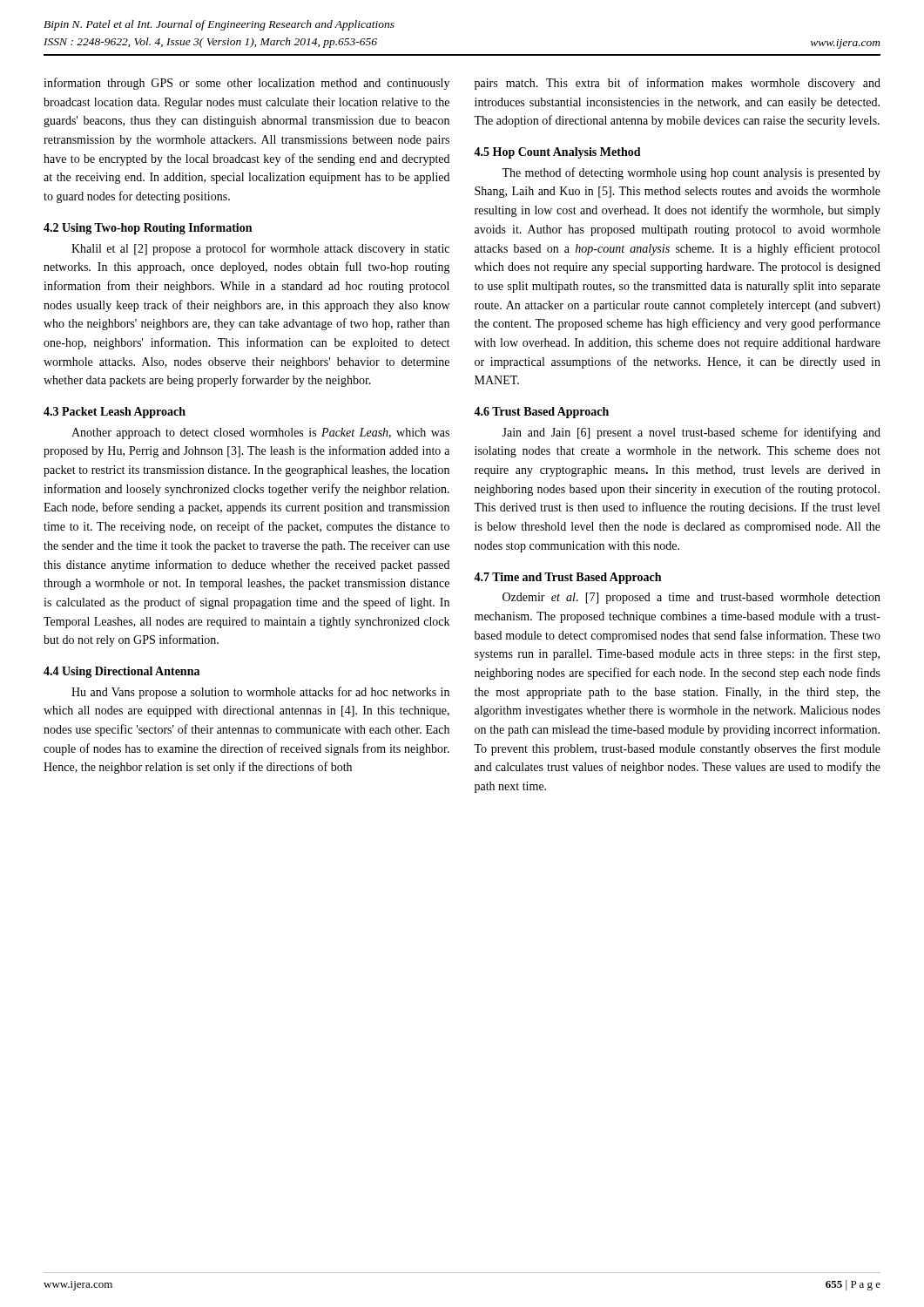
Task: Point to the text block starting "Another approach to detect closed"
Action: [x=247, y=537]
